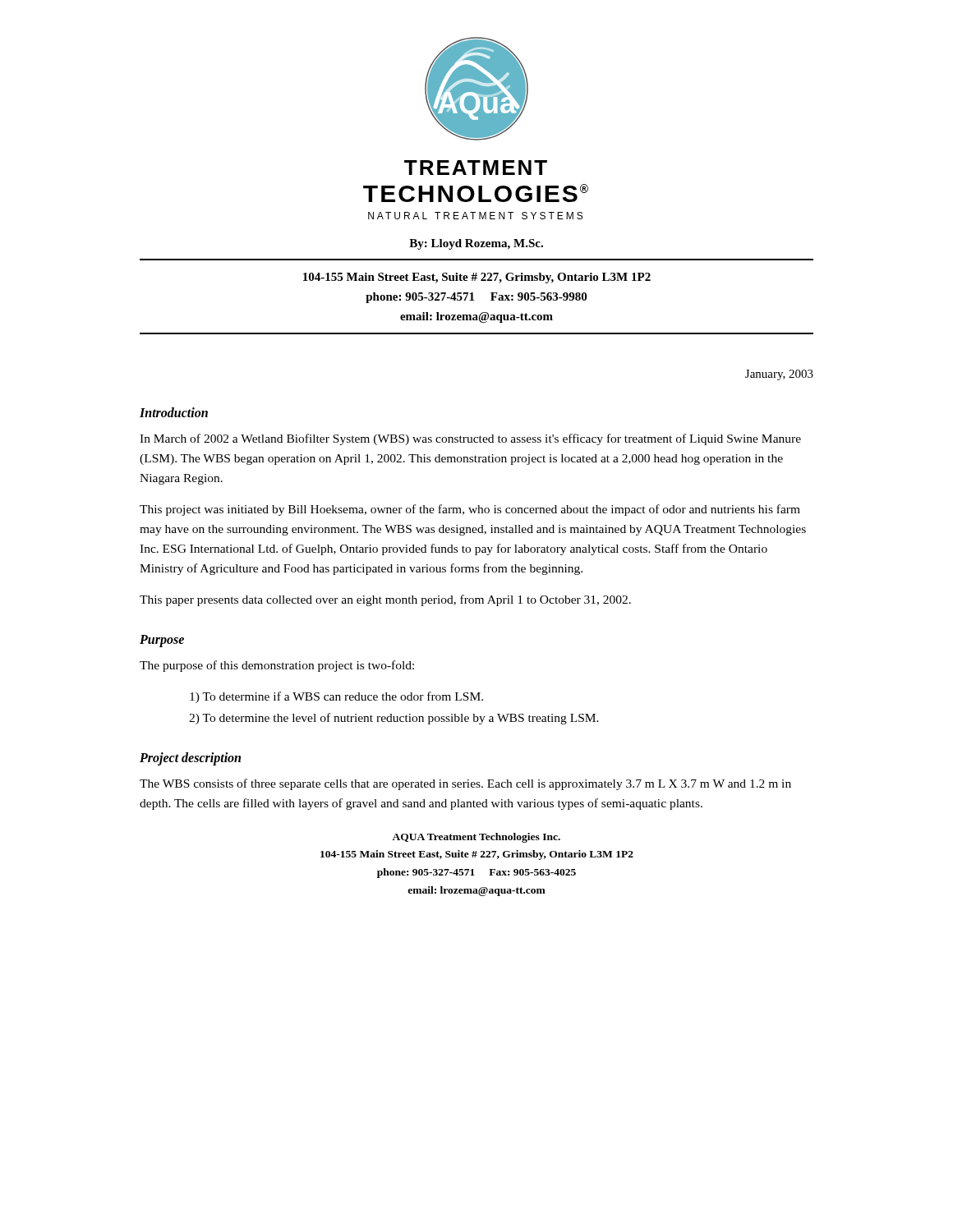
Task: Select the text block containing "In March of"
Action: click(470, 458)
